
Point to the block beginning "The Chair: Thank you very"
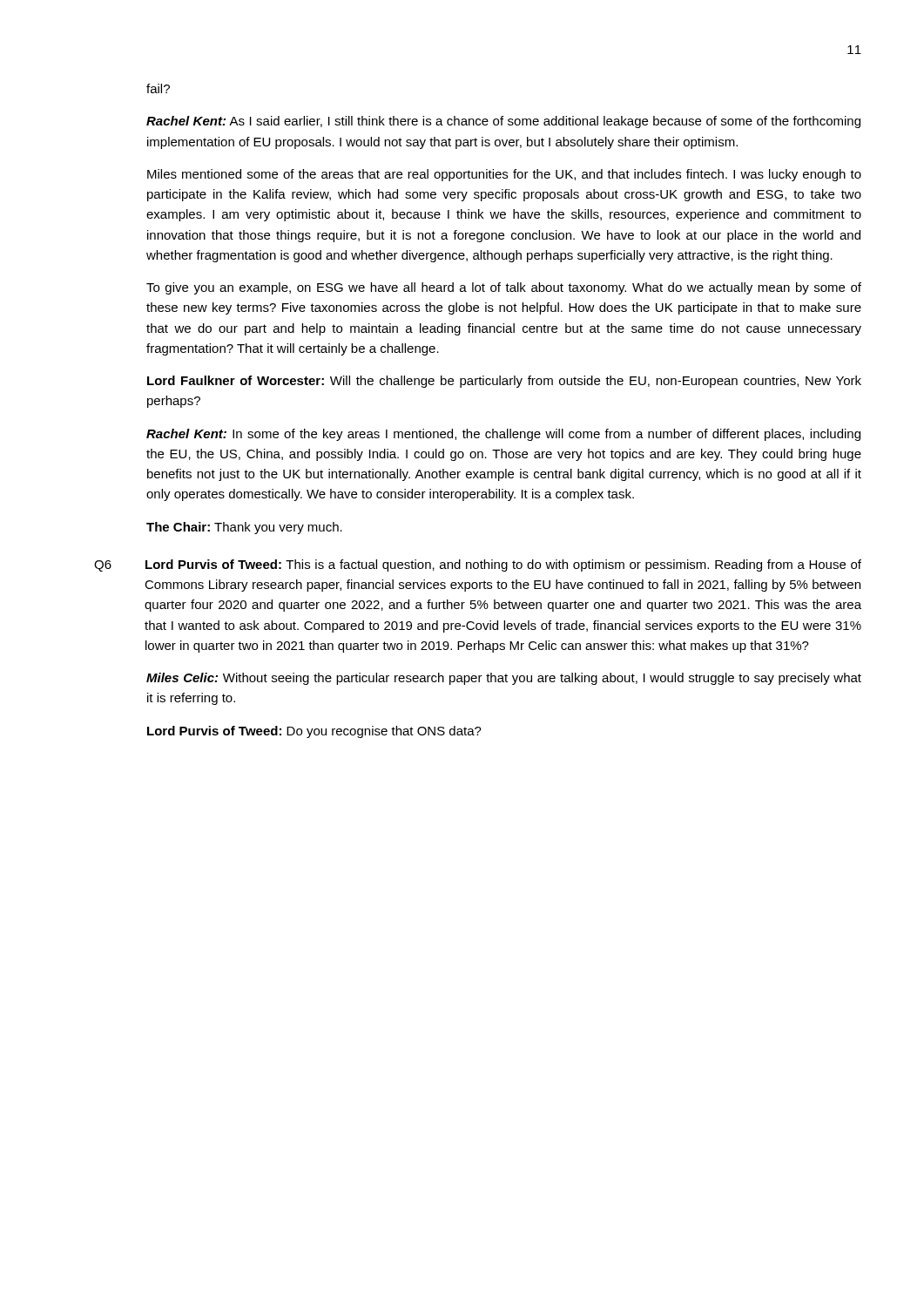click(245, 526)
